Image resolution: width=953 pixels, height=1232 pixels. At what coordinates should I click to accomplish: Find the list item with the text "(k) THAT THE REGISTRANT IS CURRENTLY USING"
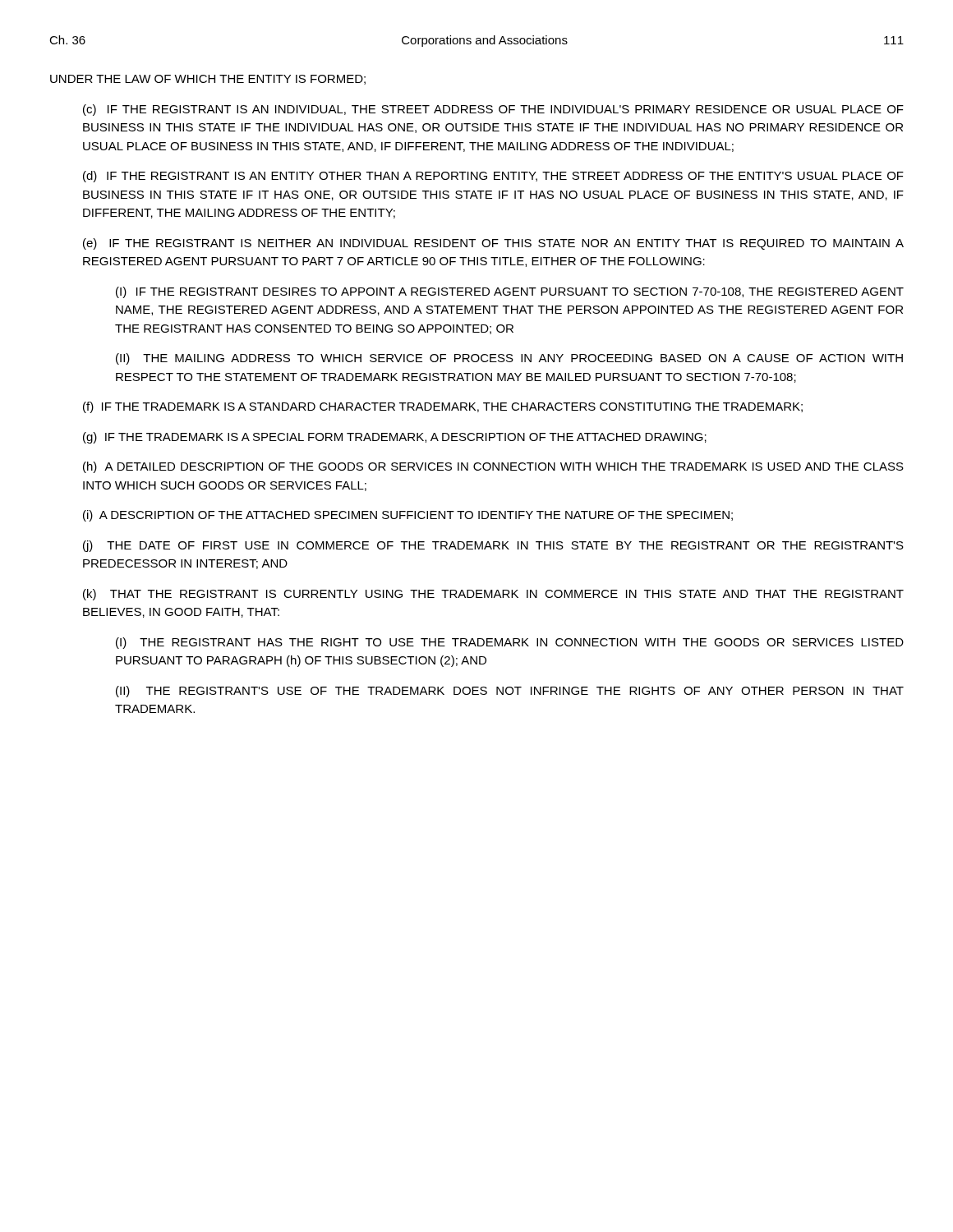click(493, 602)
